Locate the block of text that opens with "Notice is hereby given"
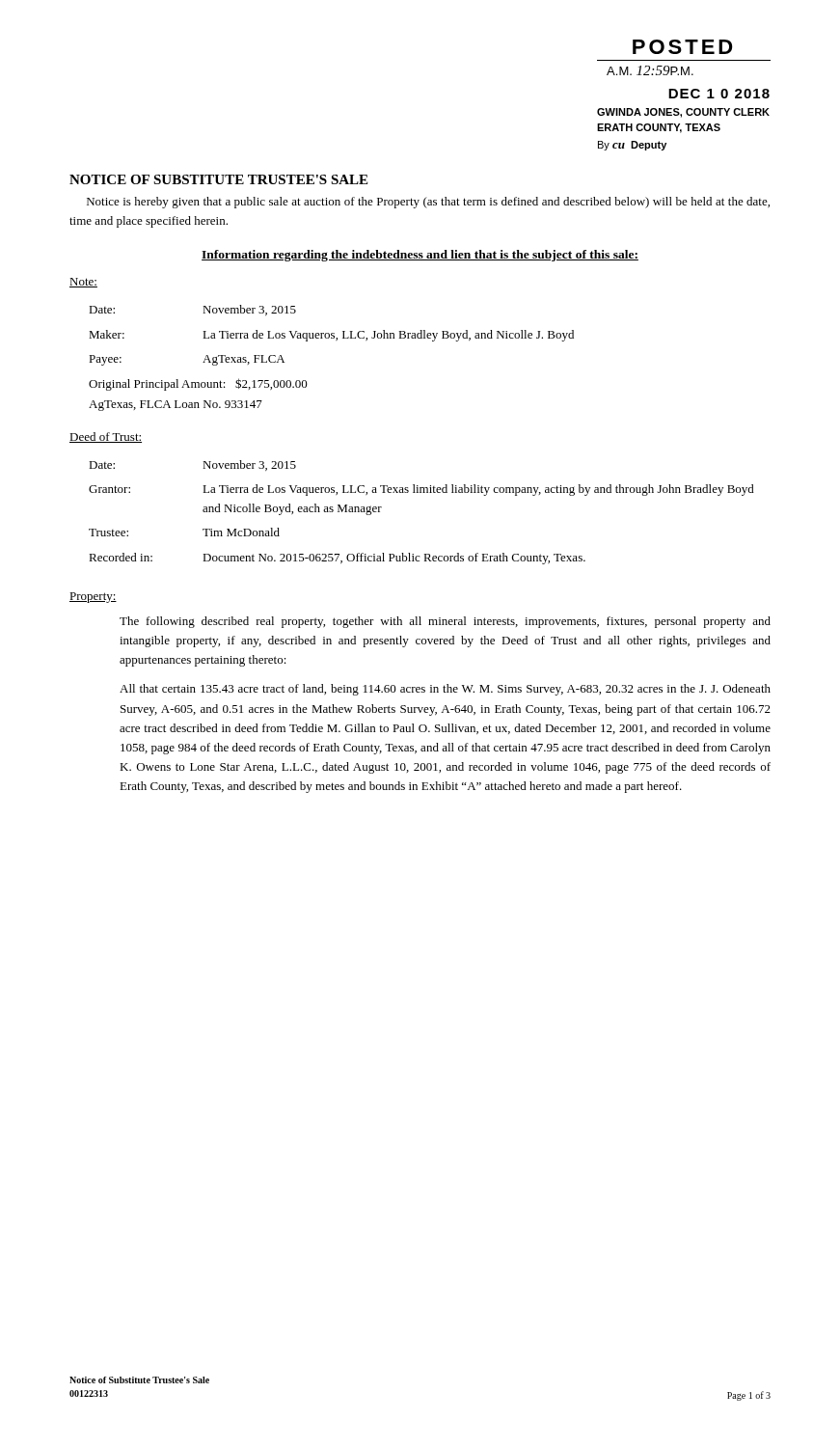Screen dimensions: 1447x840 pos(420,211)
